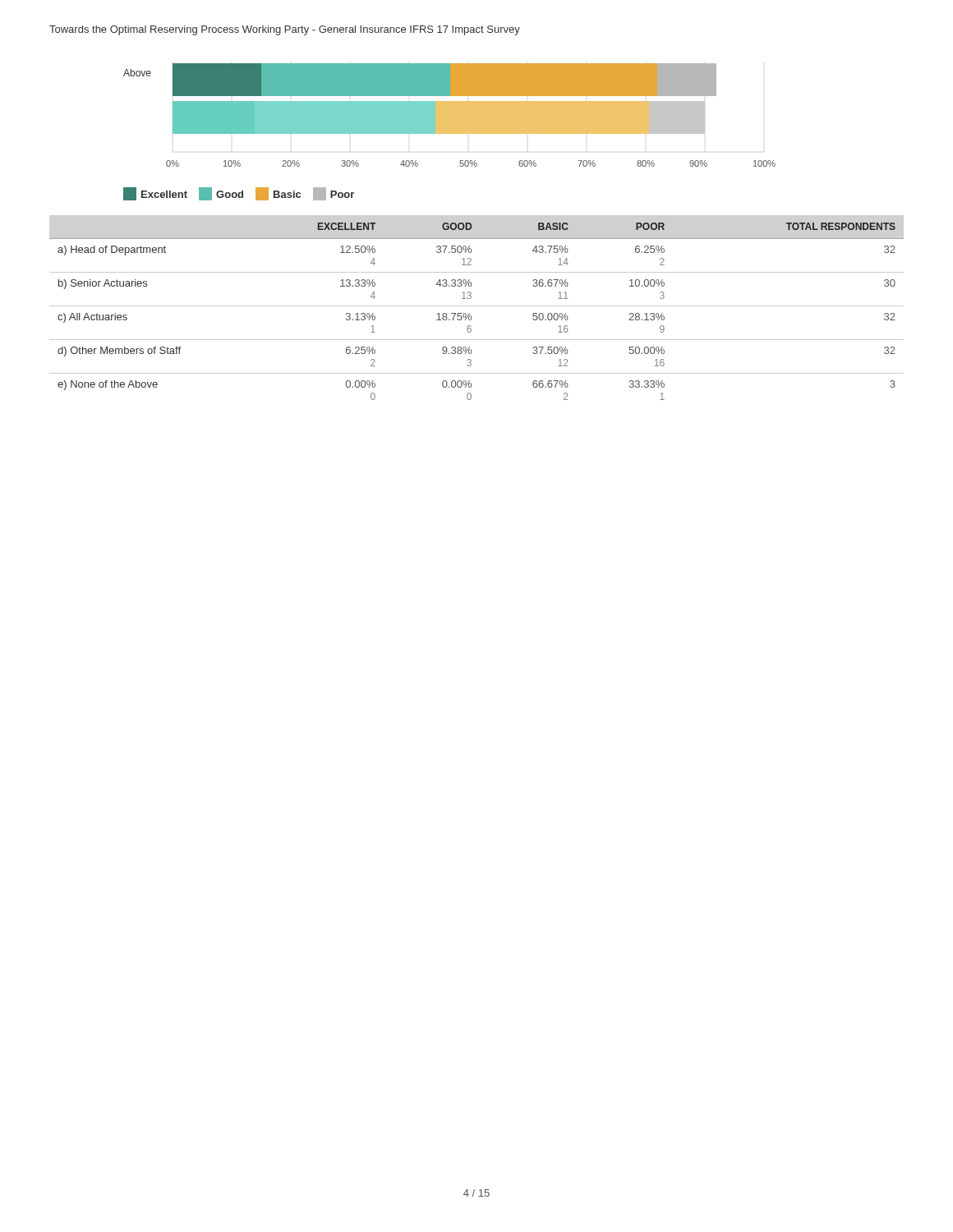Screen dimensions: 1232x953
Task: Select the stacked bar chart
Action: pos(460,113)
